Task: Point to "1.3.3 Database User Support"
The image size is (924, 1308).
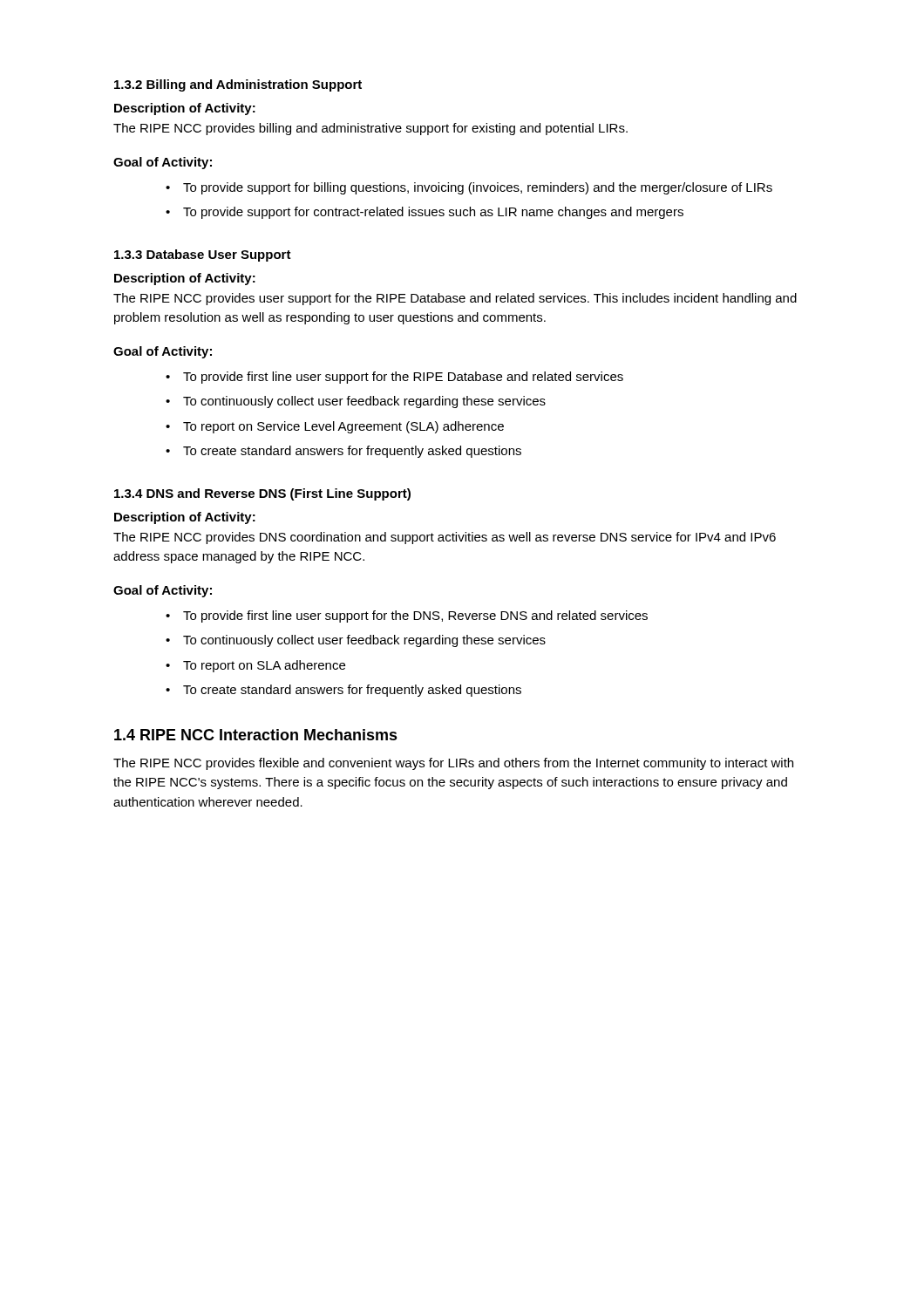Action: click(x=202, y=254)
